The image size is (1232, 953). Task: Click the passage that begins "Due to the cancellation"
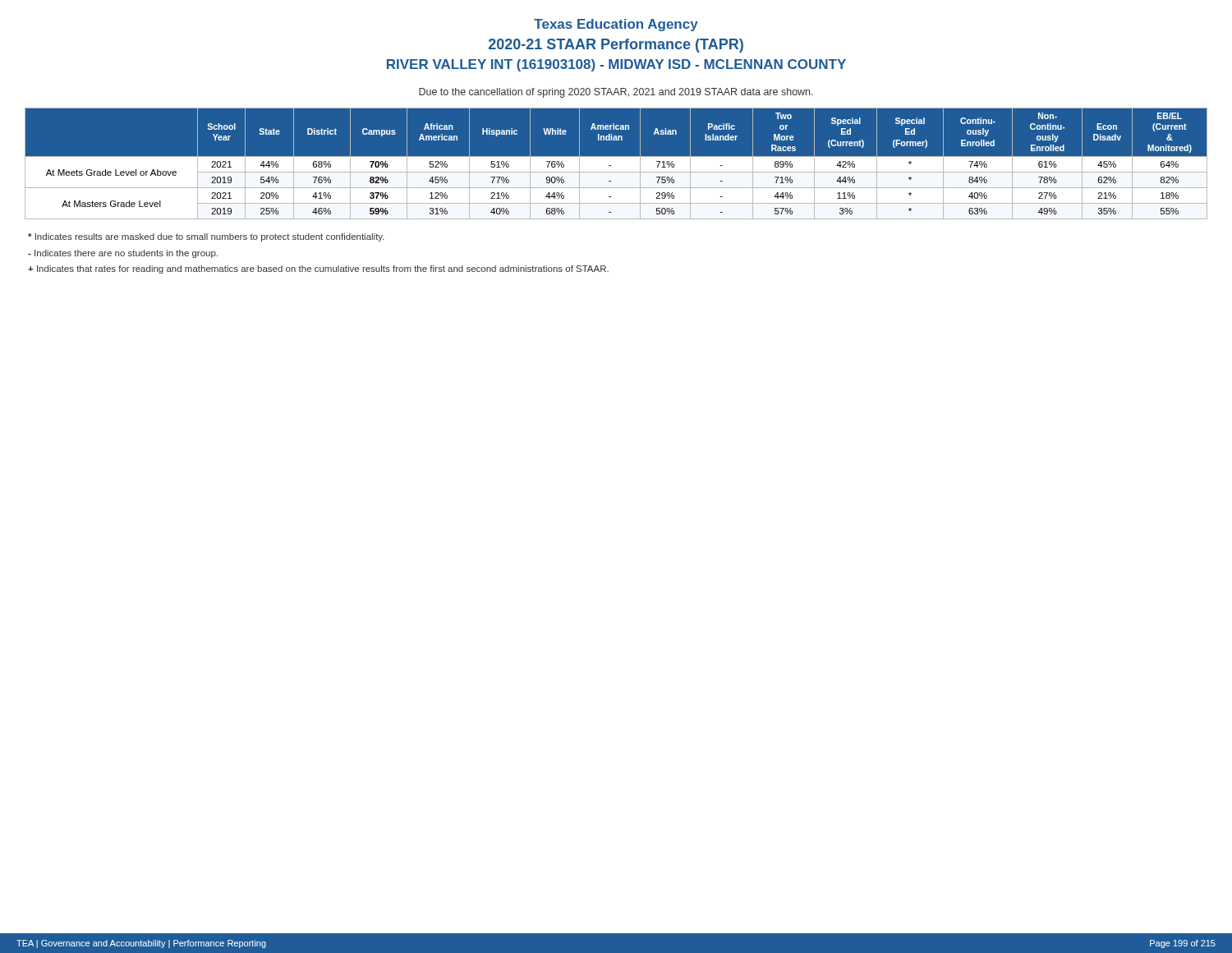(616, 92)
